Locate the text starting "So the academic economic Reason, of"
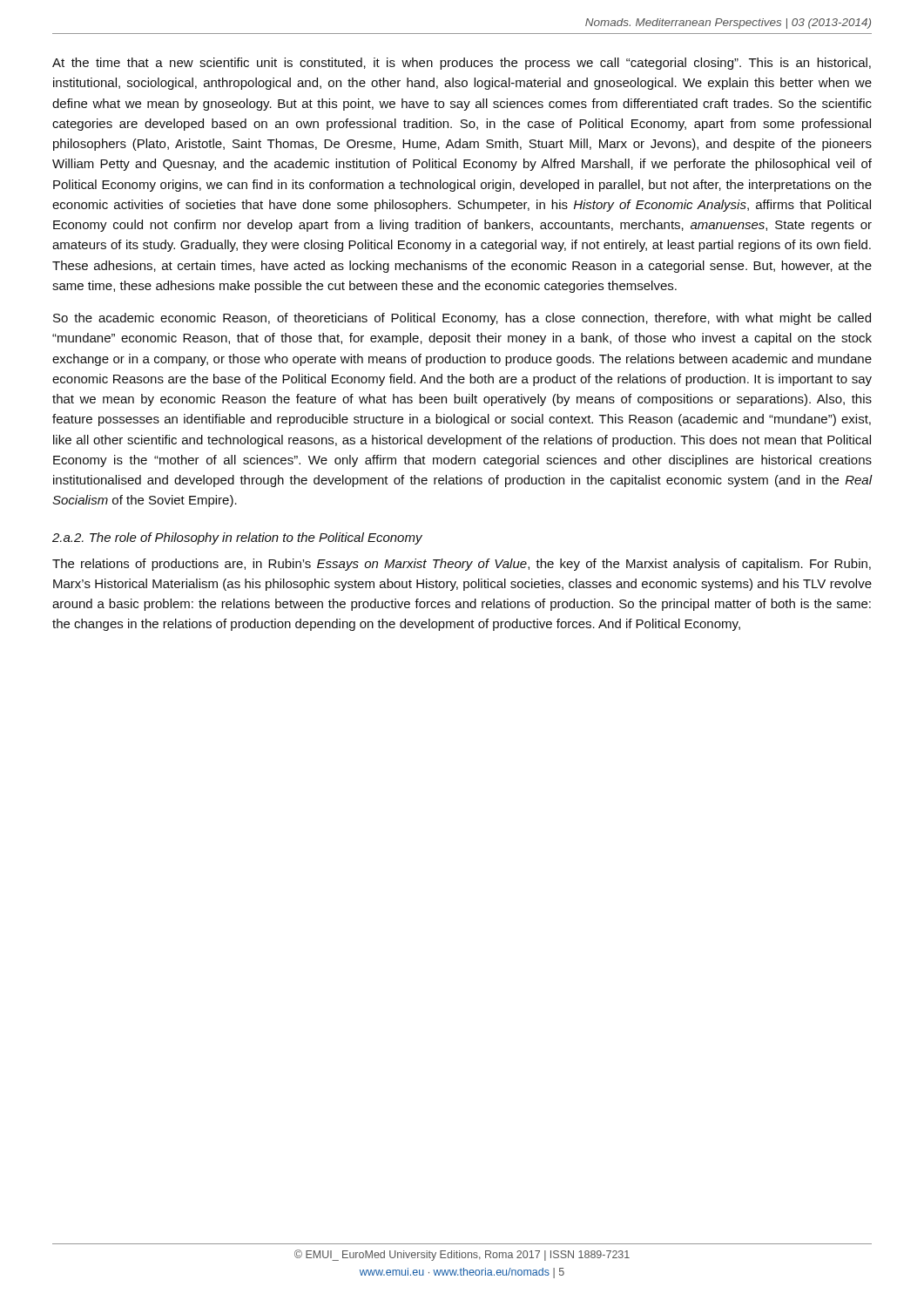This screenshot has width=924, height=1307. (462, 409)
